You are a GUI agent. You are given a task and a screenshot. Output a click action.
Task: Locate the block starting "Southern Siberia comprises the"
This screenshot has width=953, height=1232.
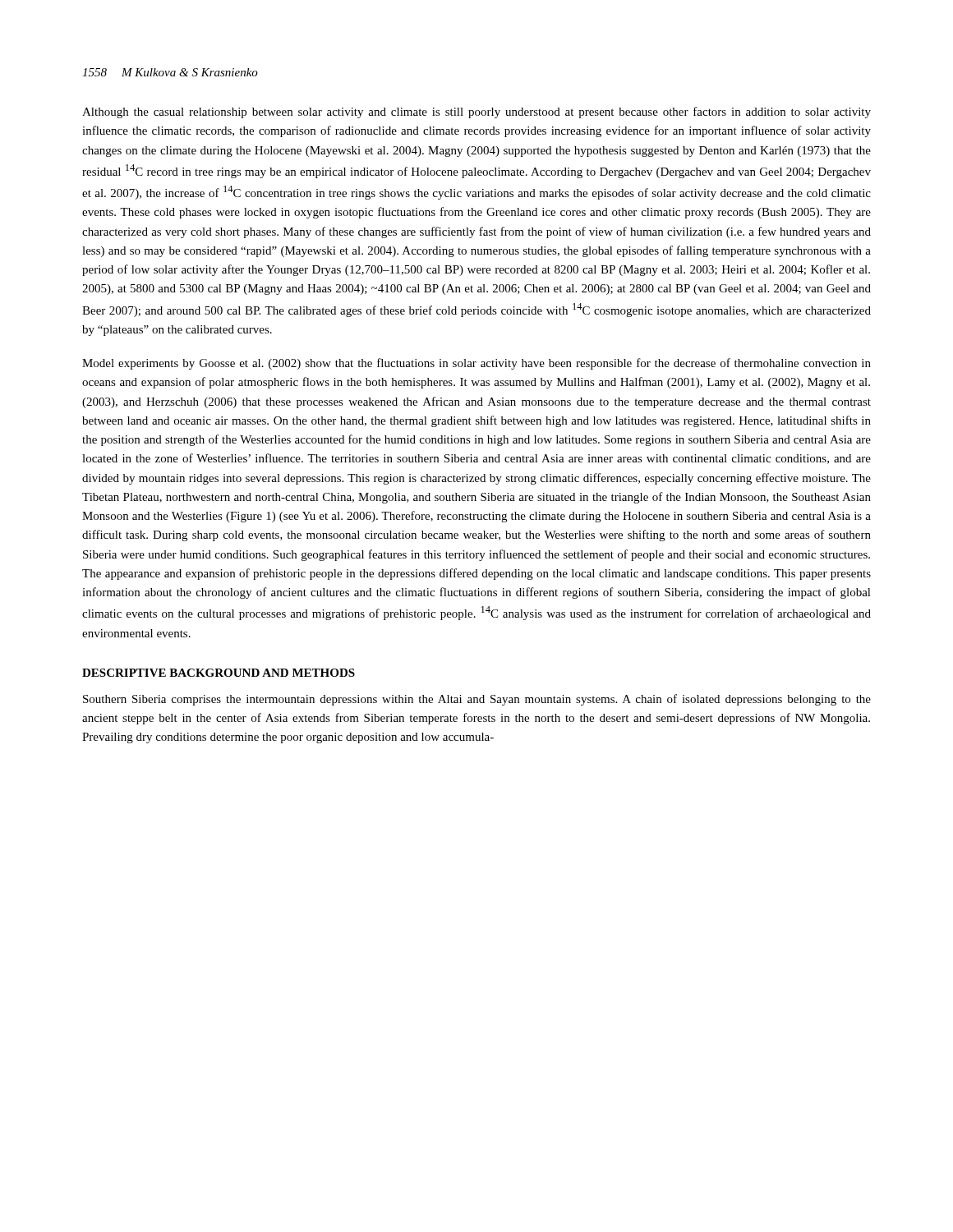476,718
